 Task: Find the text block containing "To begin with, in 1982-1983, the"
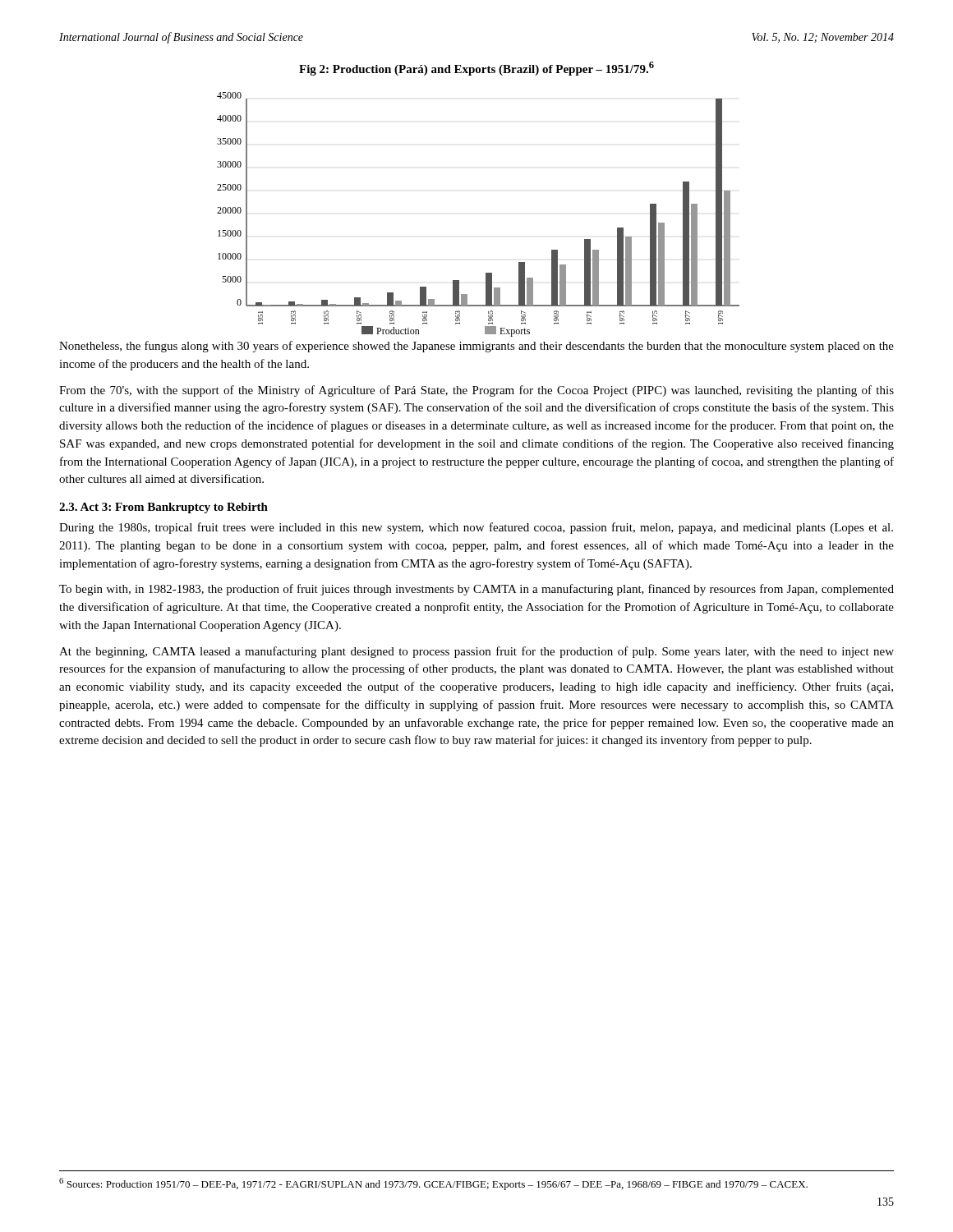tap(476, 607)
